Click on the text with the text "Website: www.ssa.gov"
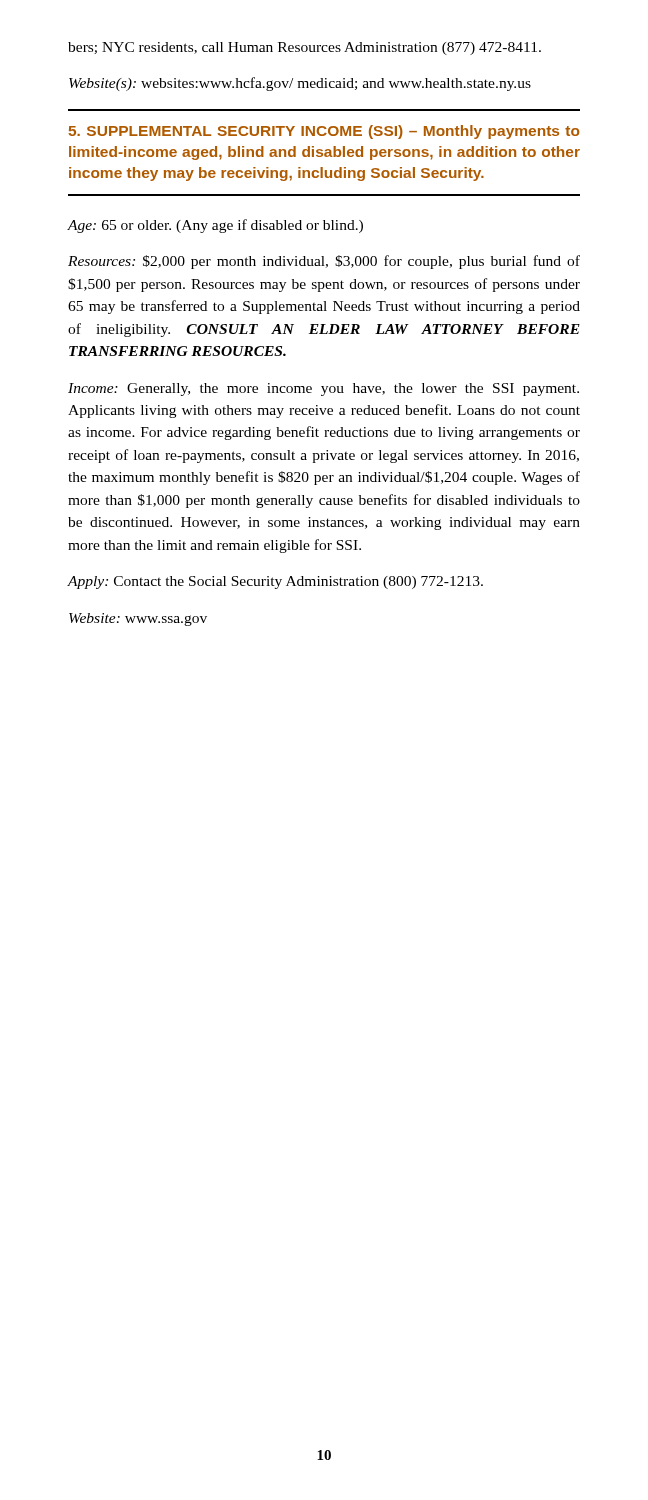This screenshot has width=648, height=1500. tap(138, 617)
